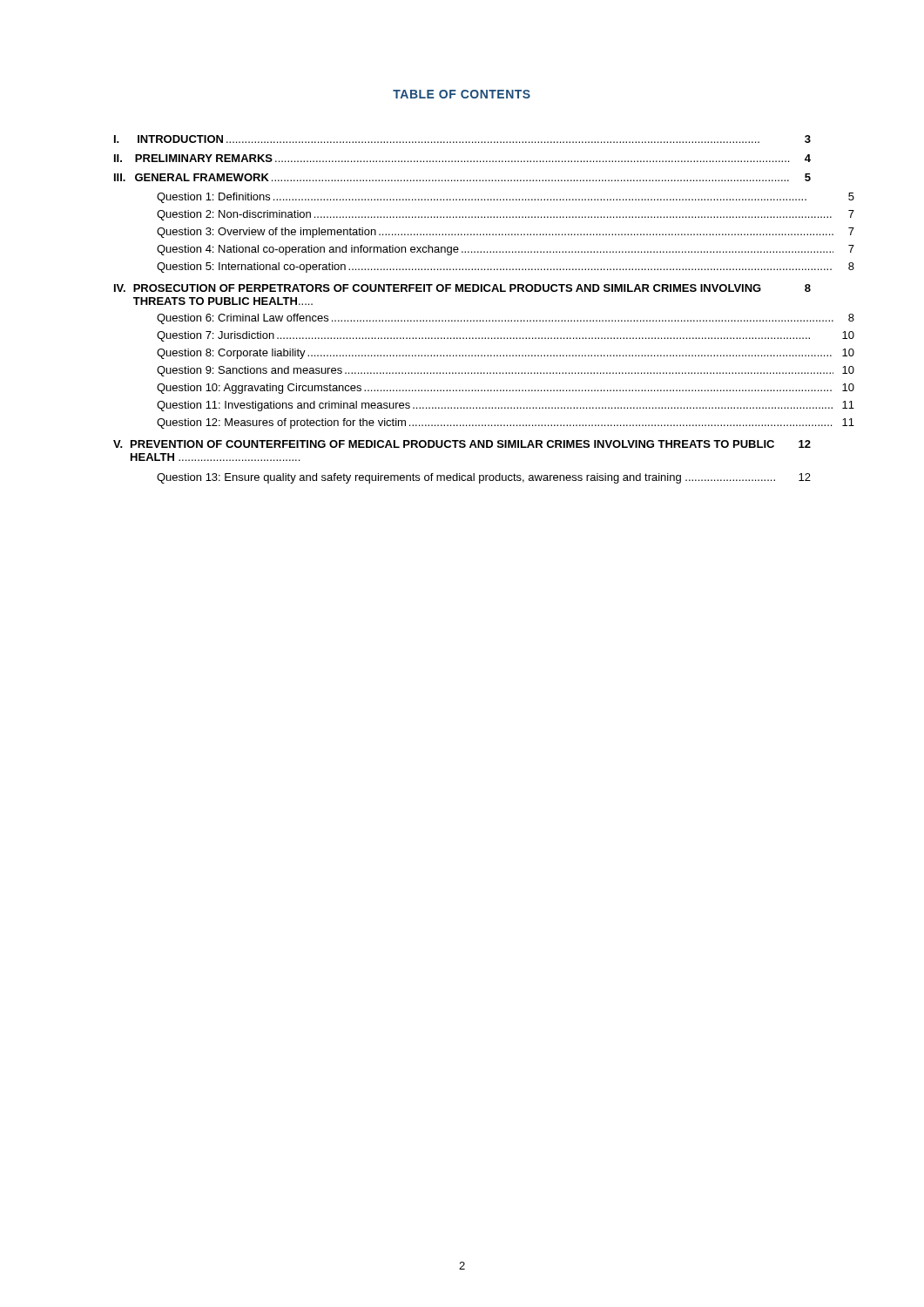Select the text block starting "Question 8: Corporate liability 10"

pyautogui.click(x=506, y=352)
